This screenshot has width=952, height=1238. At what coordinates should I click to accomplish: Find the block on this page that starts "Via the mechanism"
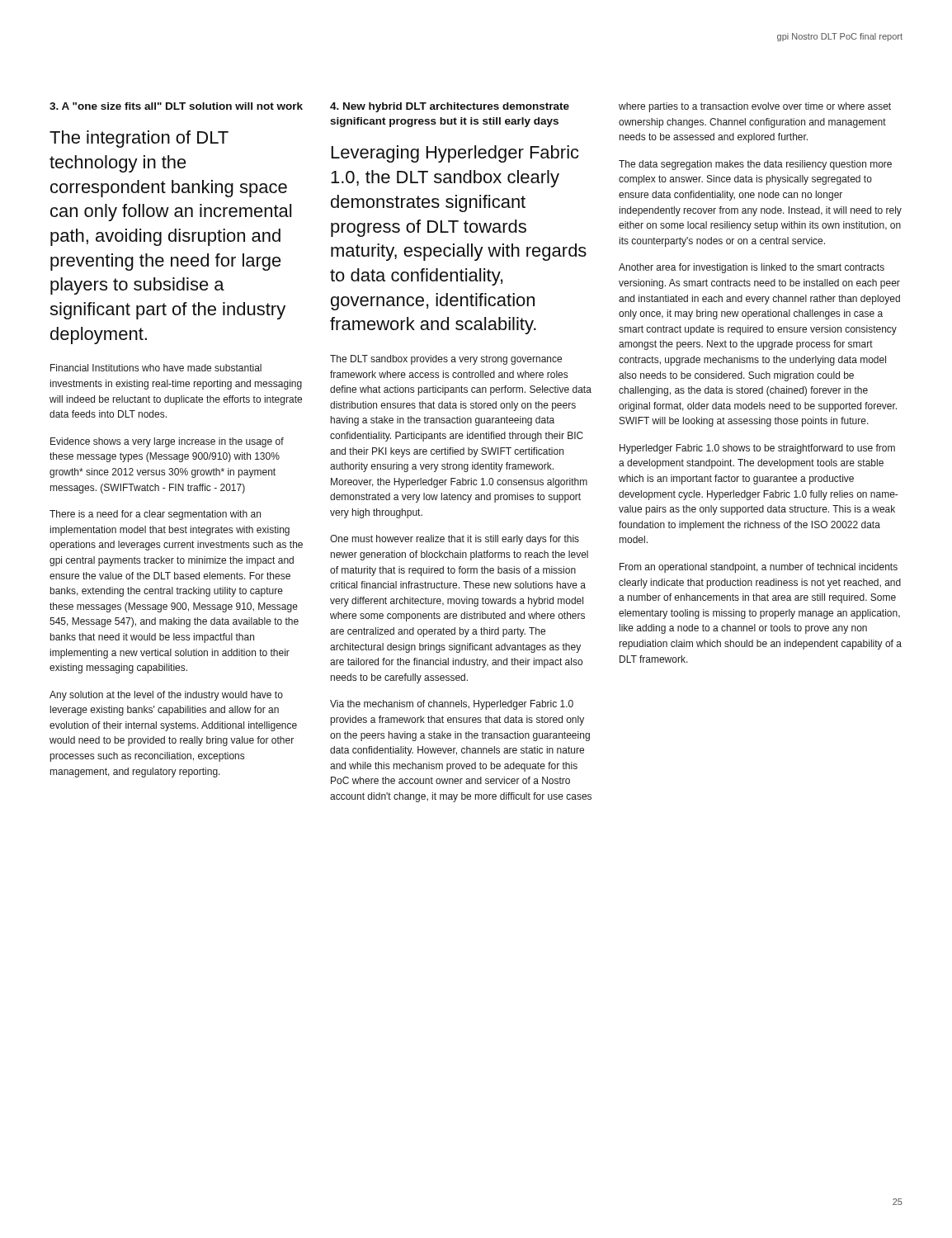click(x=461, y=750)
